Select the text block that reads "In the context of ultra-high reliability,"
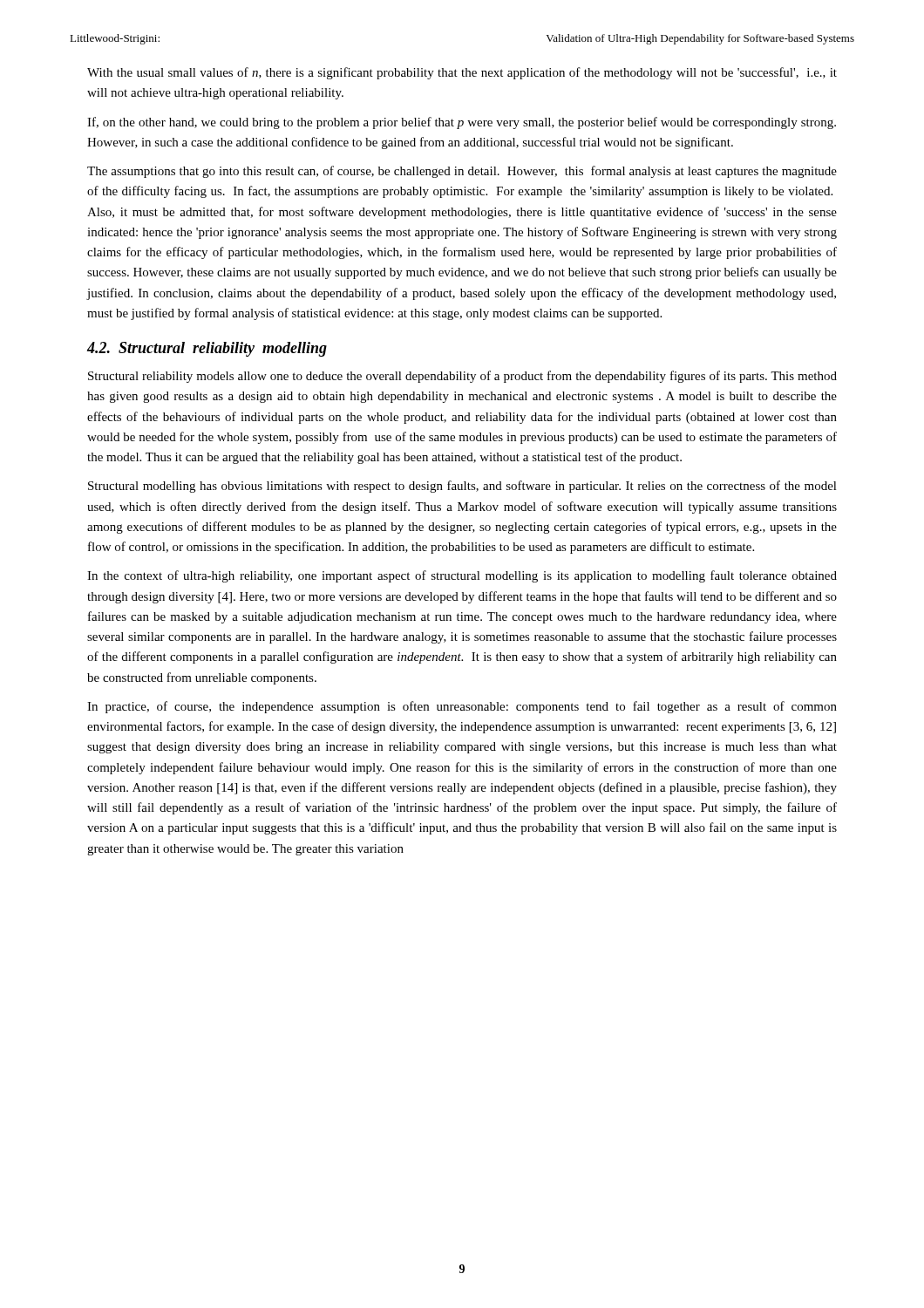924x1308 pixels. (462, 627)
